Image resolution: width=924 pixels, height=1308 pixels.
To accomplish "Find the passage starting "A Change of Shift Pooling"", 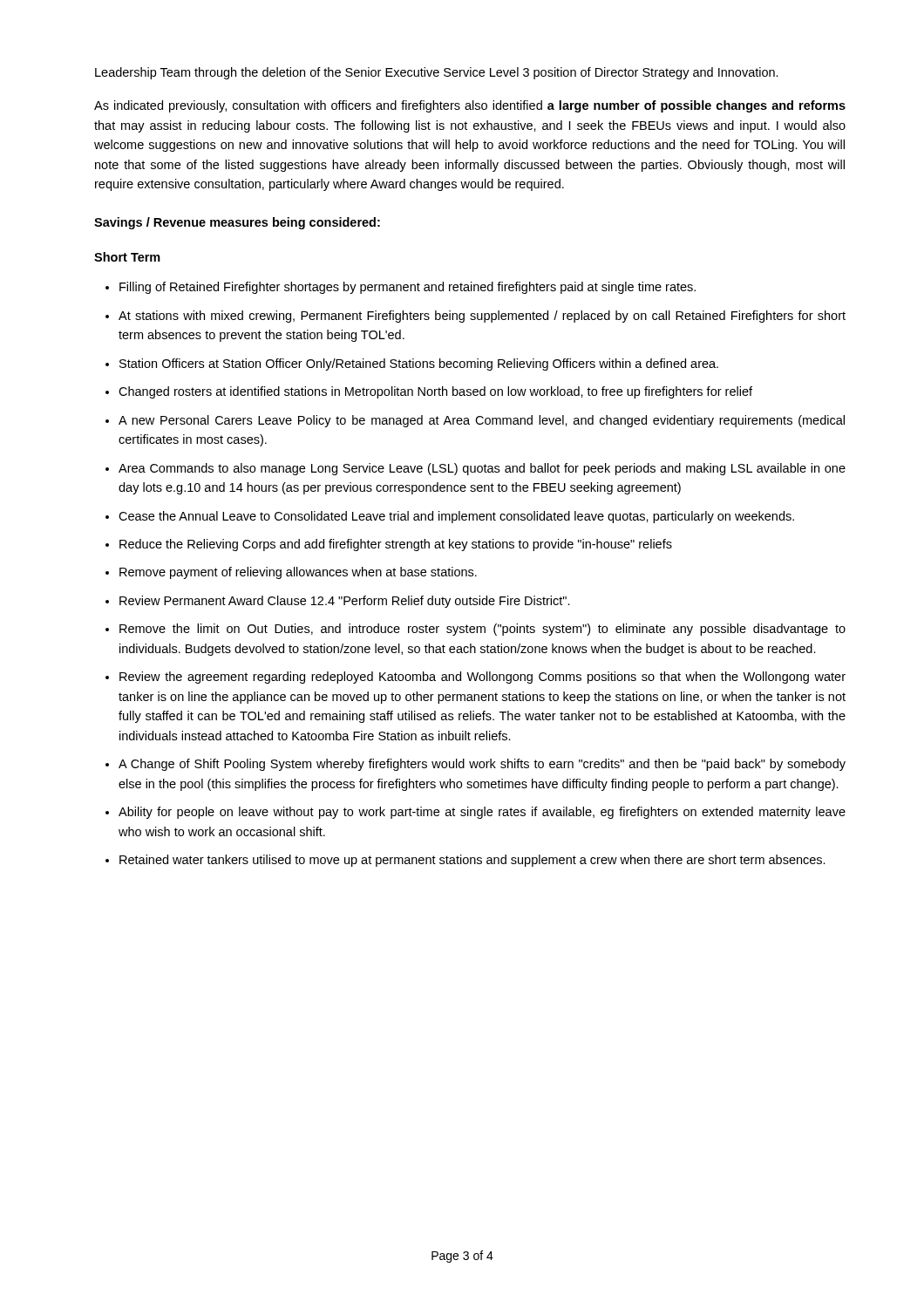I will click(482, 774).
